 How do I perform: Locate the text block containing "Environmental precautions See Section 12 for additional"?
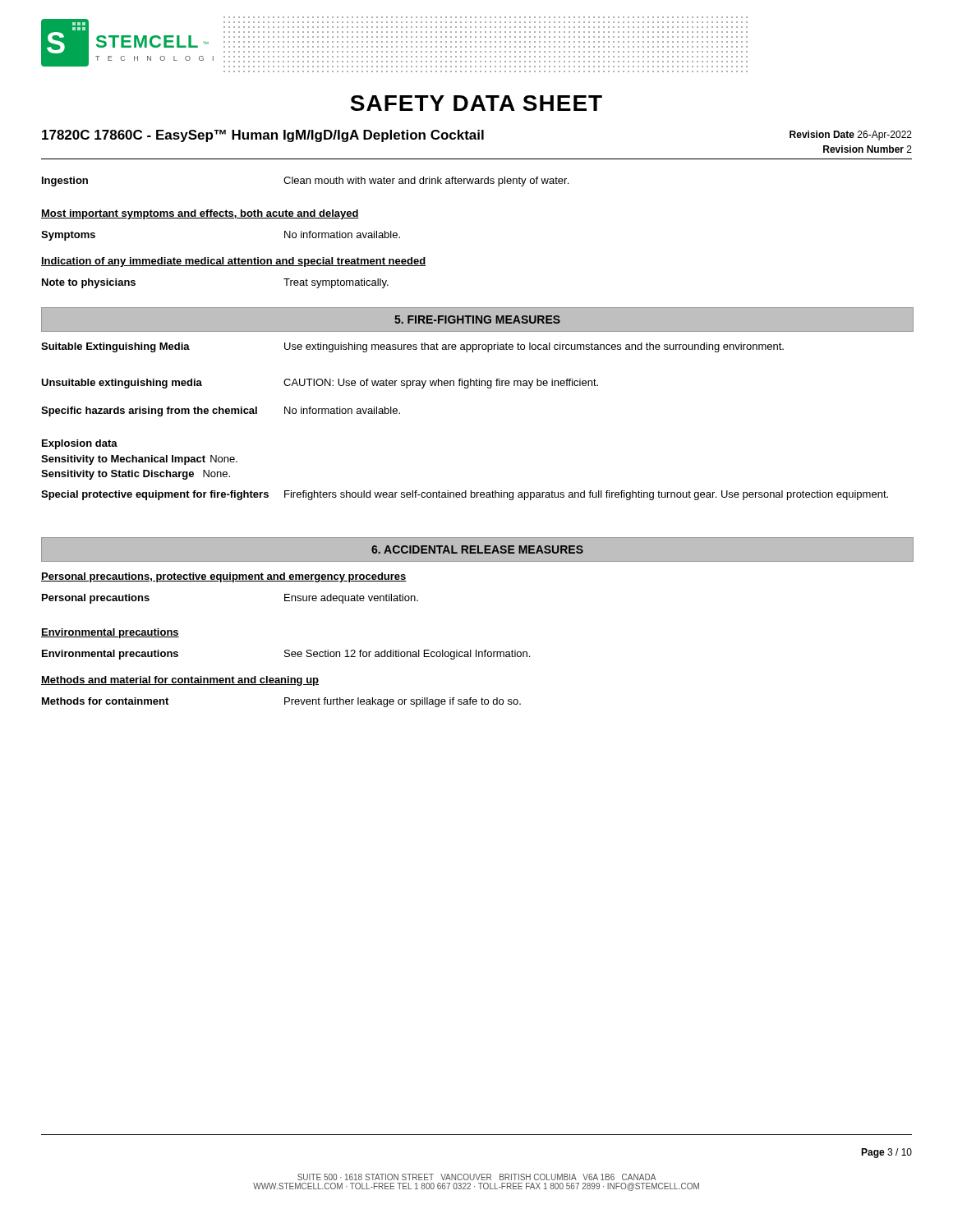point(286,653)
